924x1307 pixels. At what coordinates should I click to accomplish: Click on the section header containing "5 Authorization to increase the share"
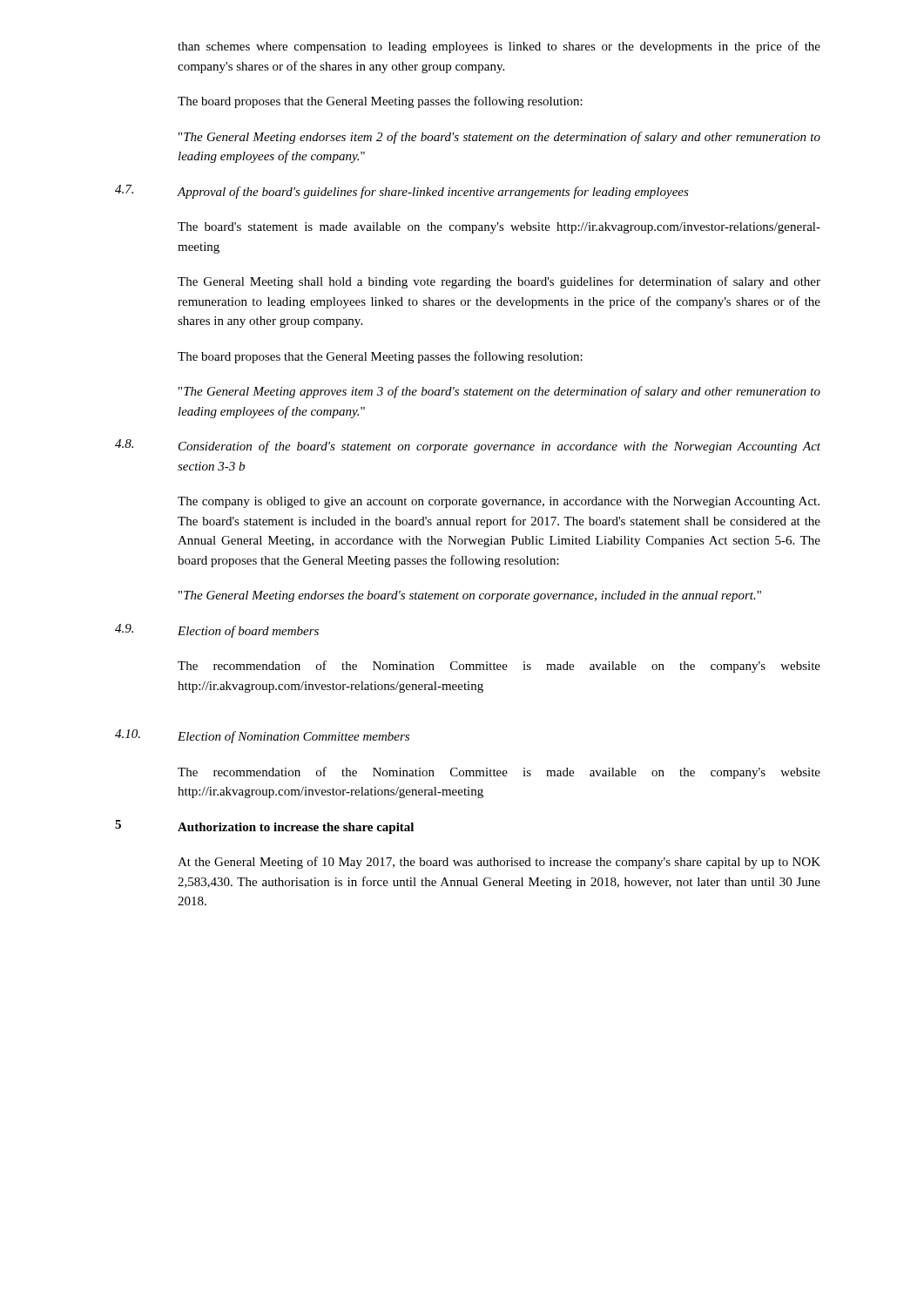point(264,827)
